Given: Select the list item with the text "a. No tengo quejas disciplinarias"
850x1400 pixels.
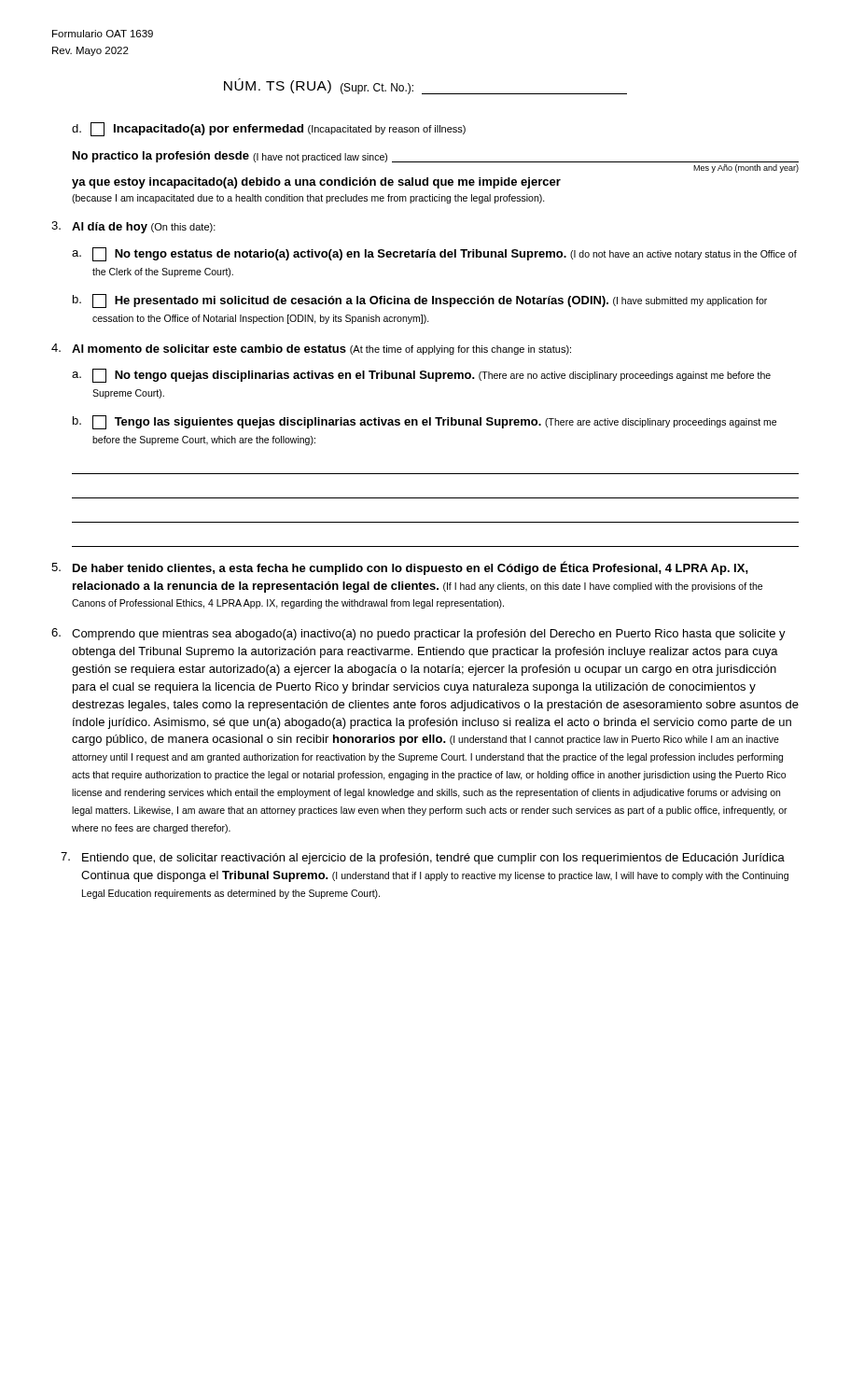Looking at the screenshot, I should point(435,385).
